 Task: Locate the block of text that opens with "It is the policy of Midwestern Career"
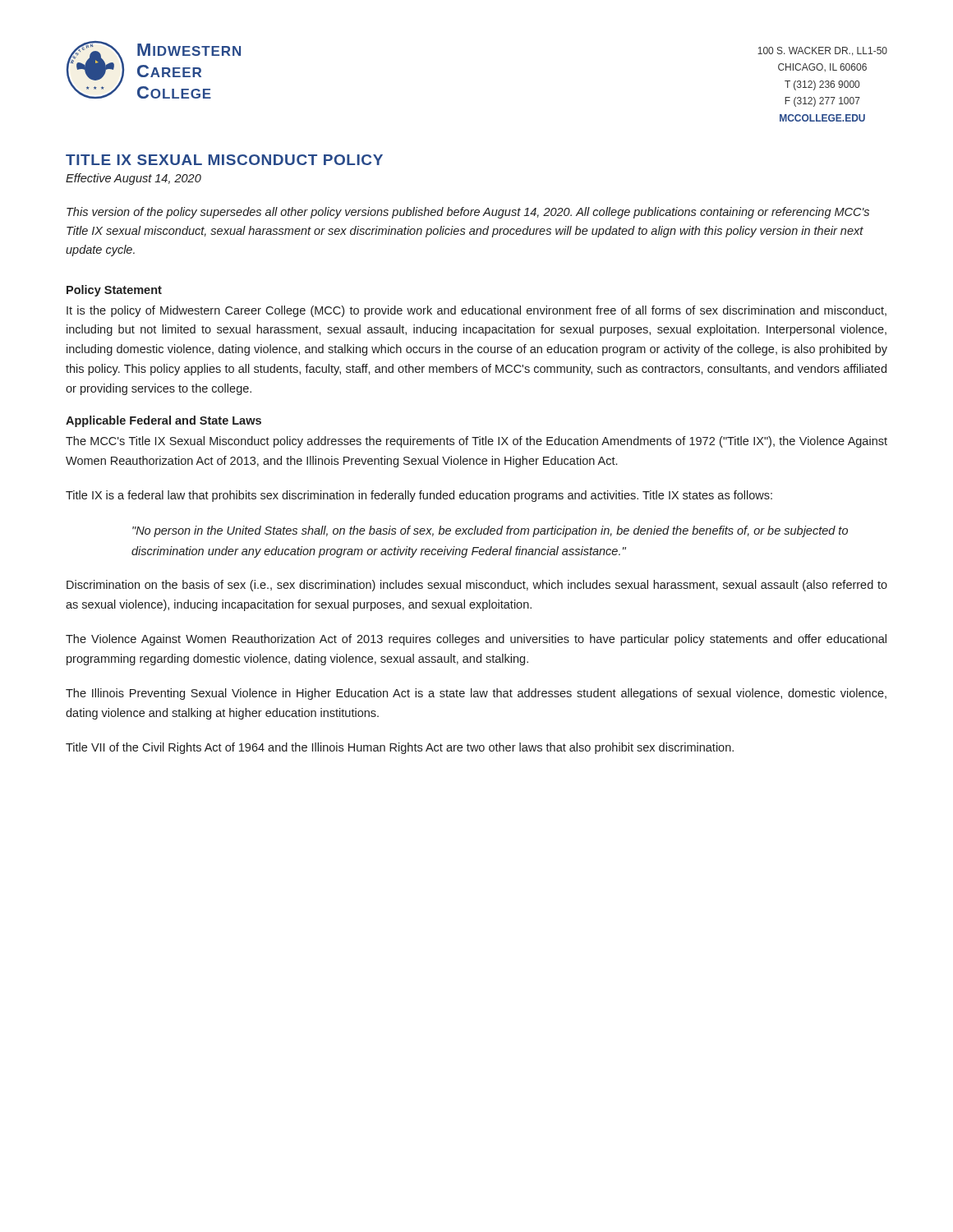point(476,349)
